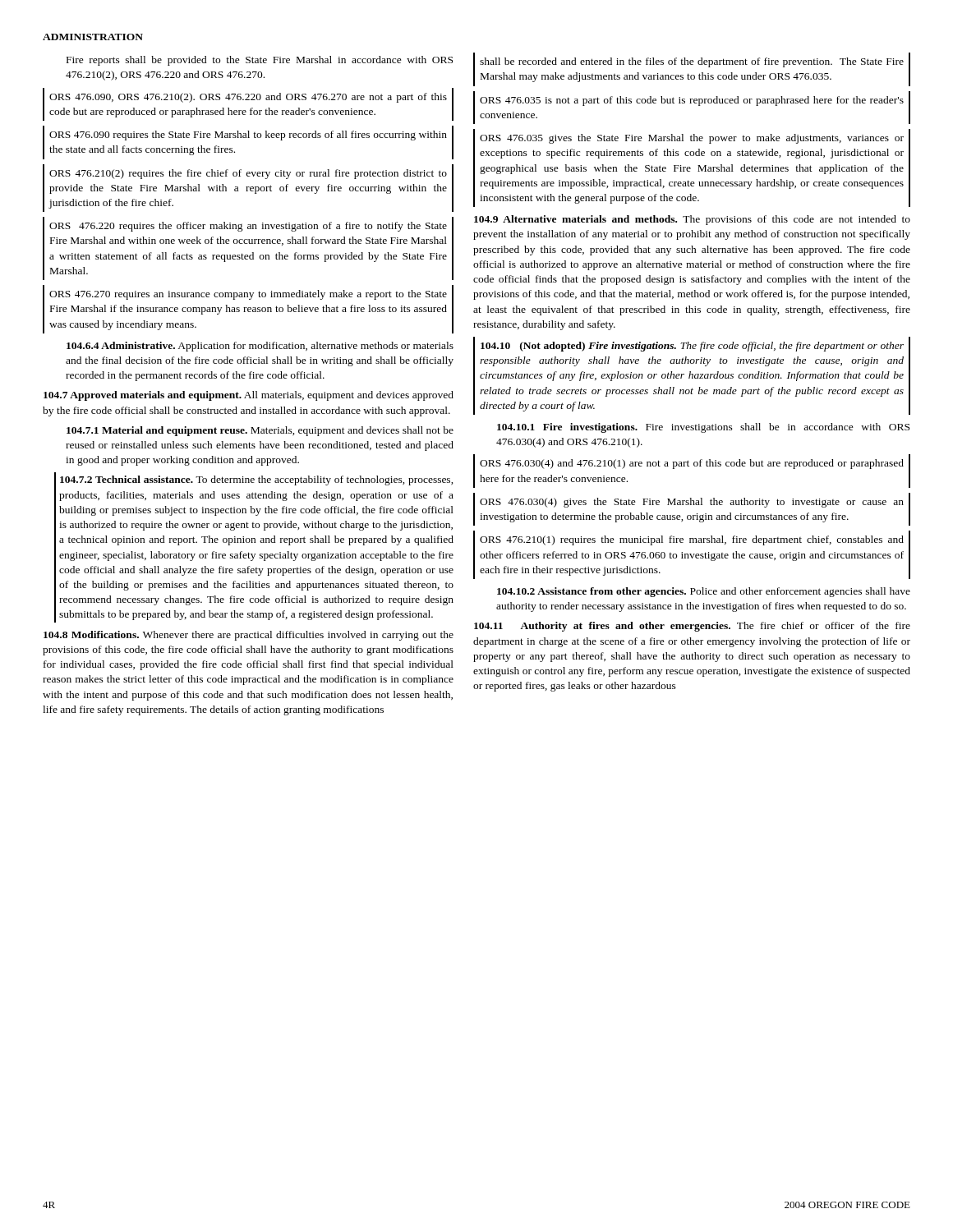Screen dimensions: 1232x953
Task: Click the passage that begins "6.4 Administrative. Application for modification, alternative methods"
Action: tap(260, 360)
